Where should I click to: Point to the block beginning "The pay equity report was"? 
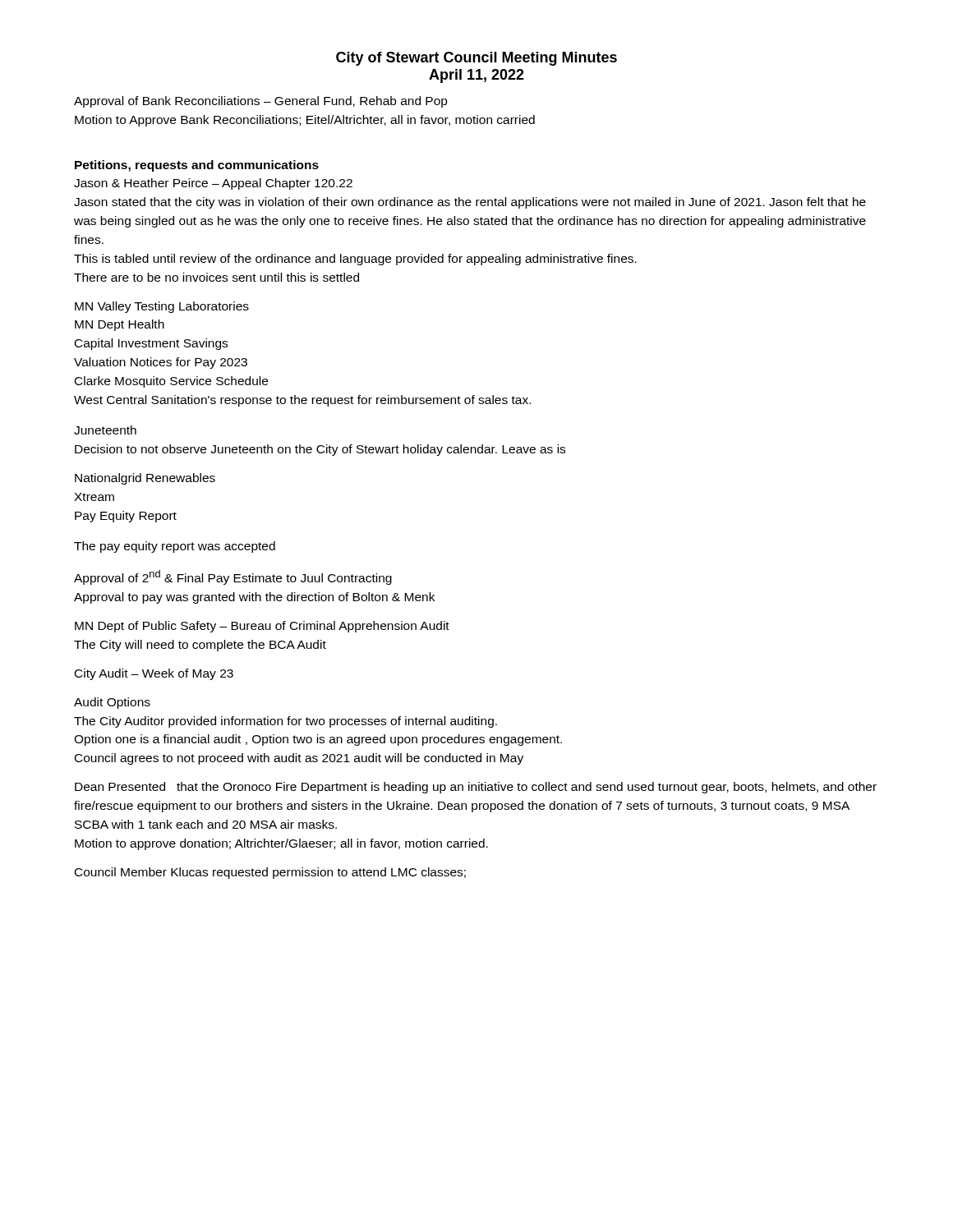point(175,546)
